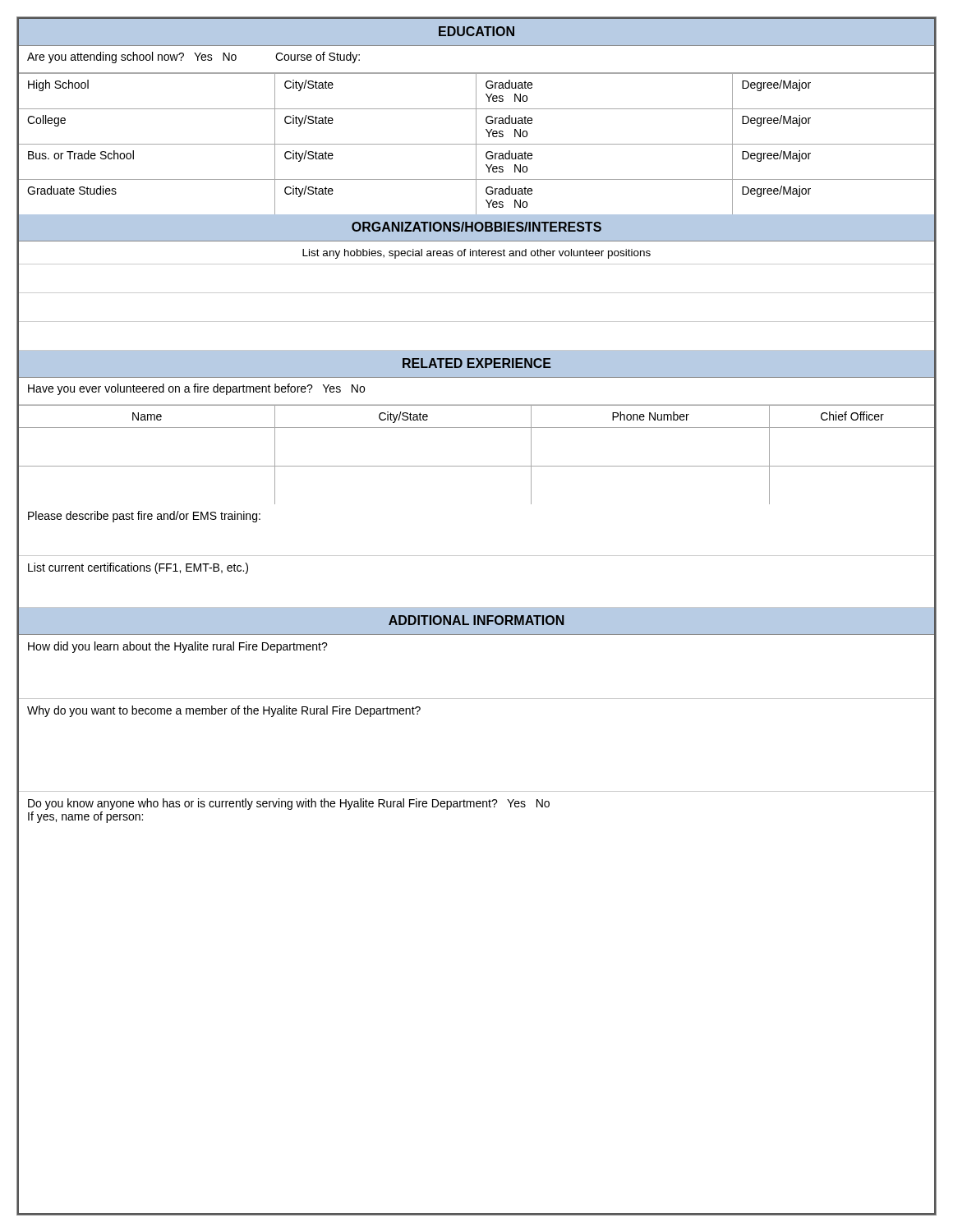Select the text block starting "Please describe past fire"
This screenshot has height=1232, width=953.
(144, 516)
